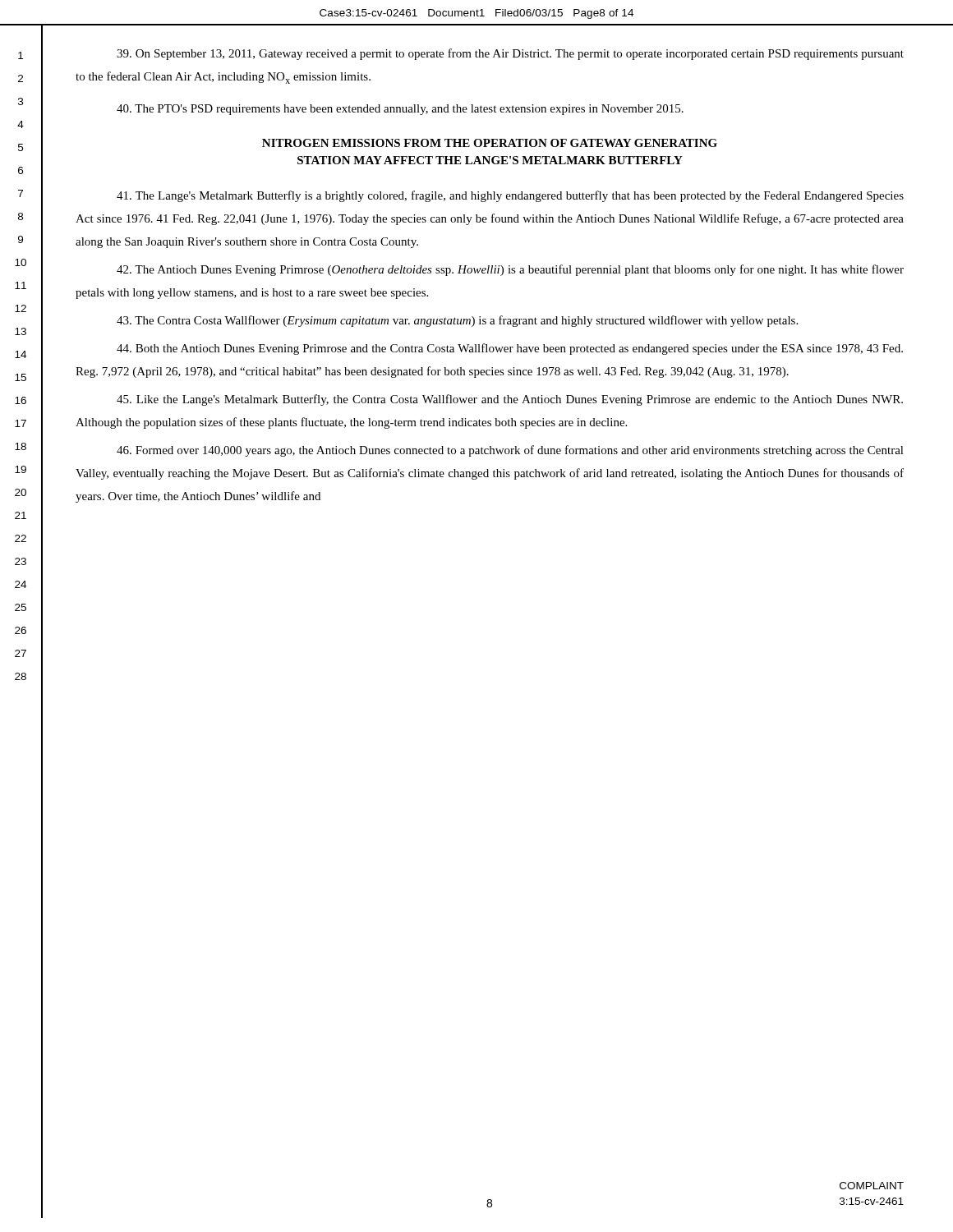Locate the text block containing "The Lange's Metalmark Butterfly is a brightly colored,"
Image resolution: width=953 pixels, height=1232 pixels.
[490, 218]
